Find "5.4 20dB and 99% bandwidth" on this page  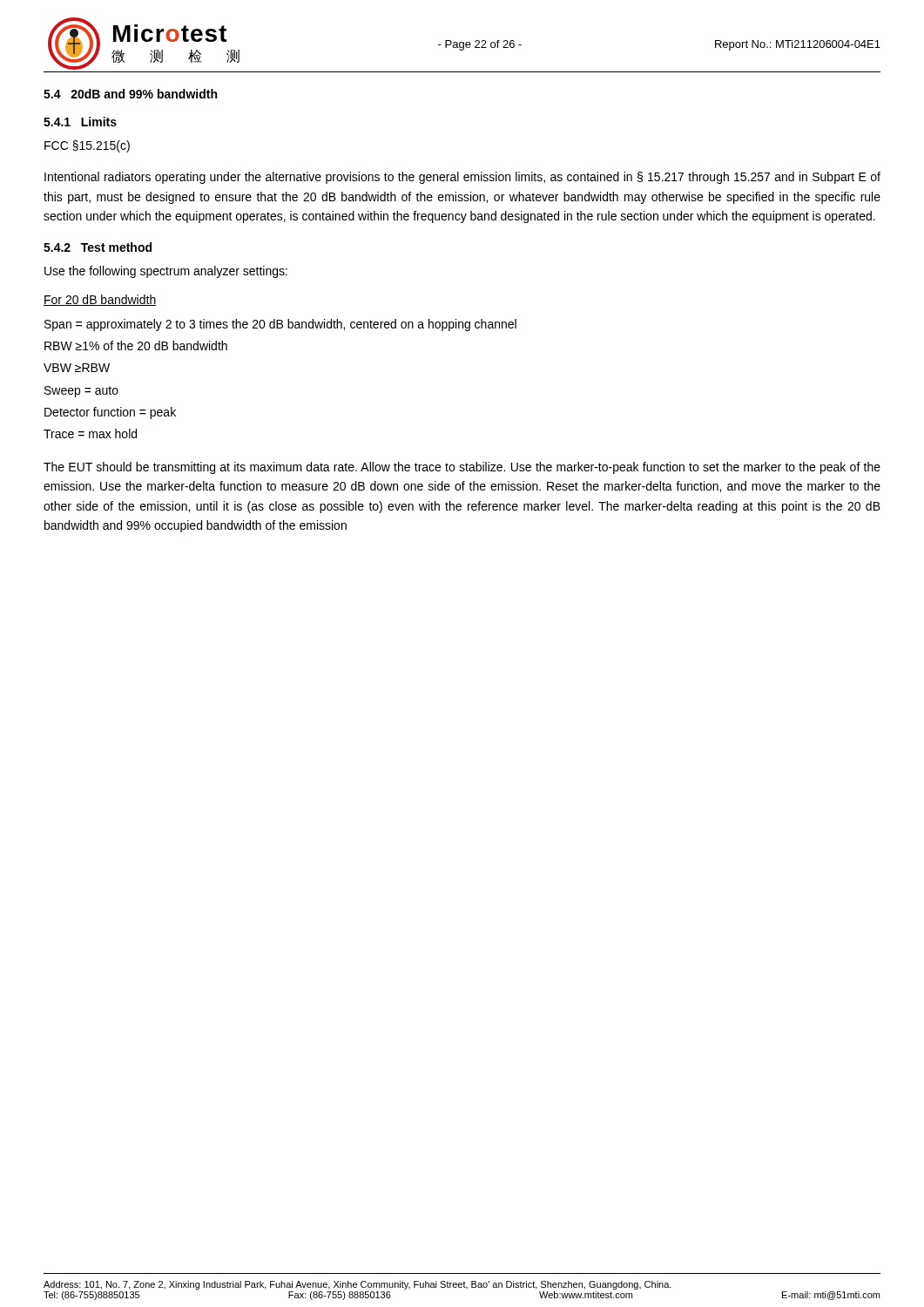(131, 94)
